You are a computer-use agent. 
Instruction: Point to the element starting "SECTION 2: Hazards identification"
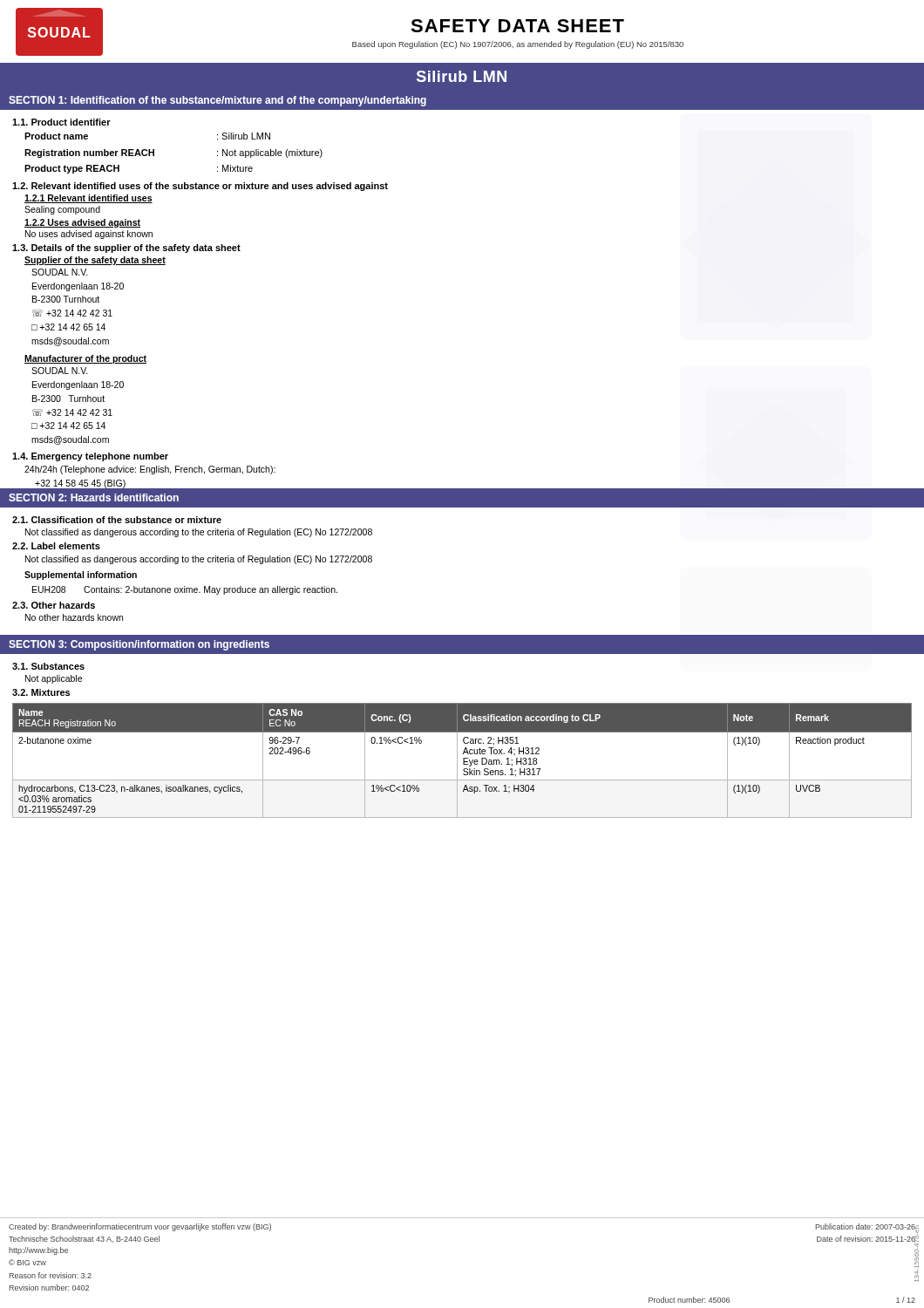click(94, 498)
